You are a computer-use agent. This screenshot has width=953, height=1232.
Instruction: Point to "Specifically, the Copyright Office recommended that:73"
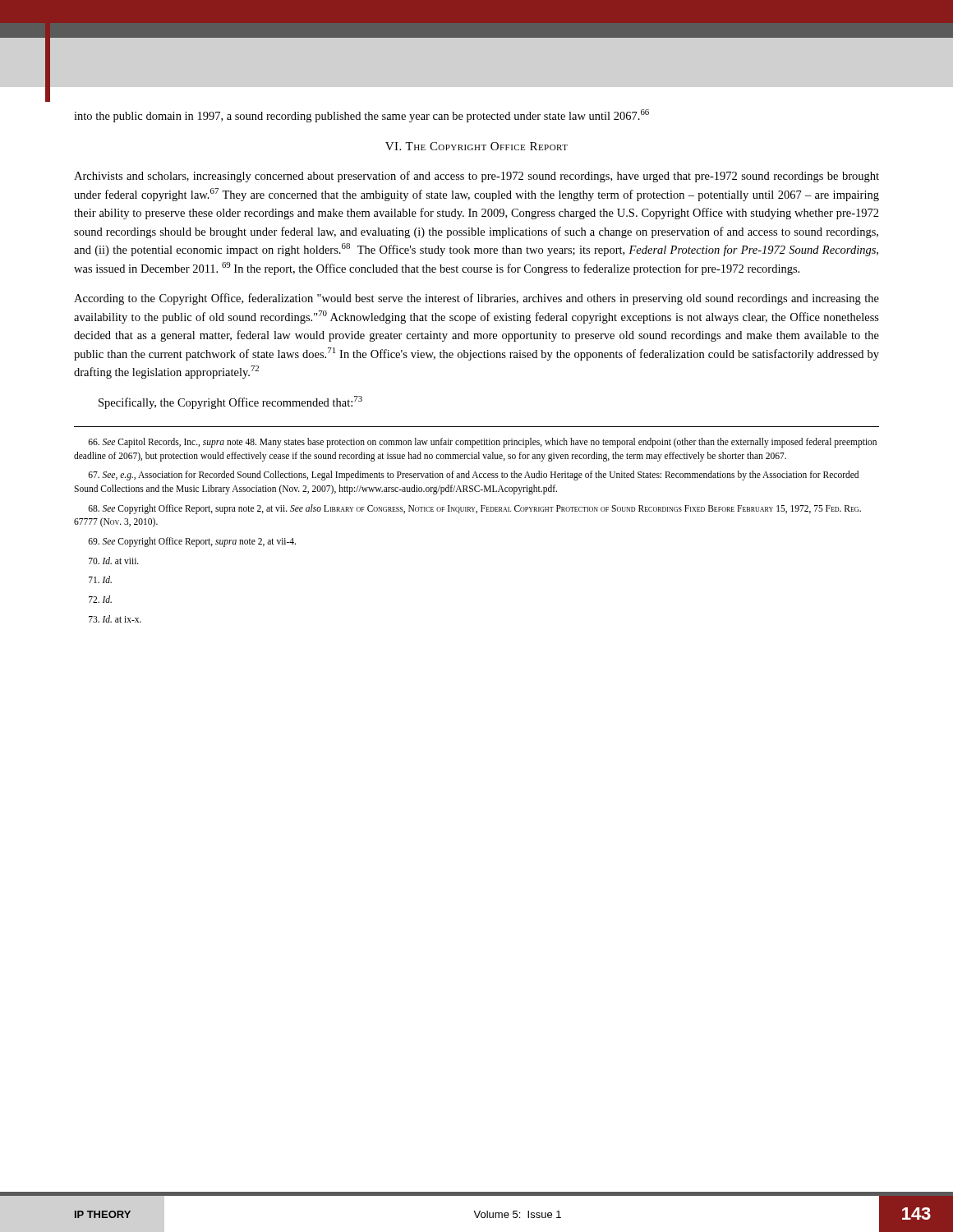tap(230, 402)
